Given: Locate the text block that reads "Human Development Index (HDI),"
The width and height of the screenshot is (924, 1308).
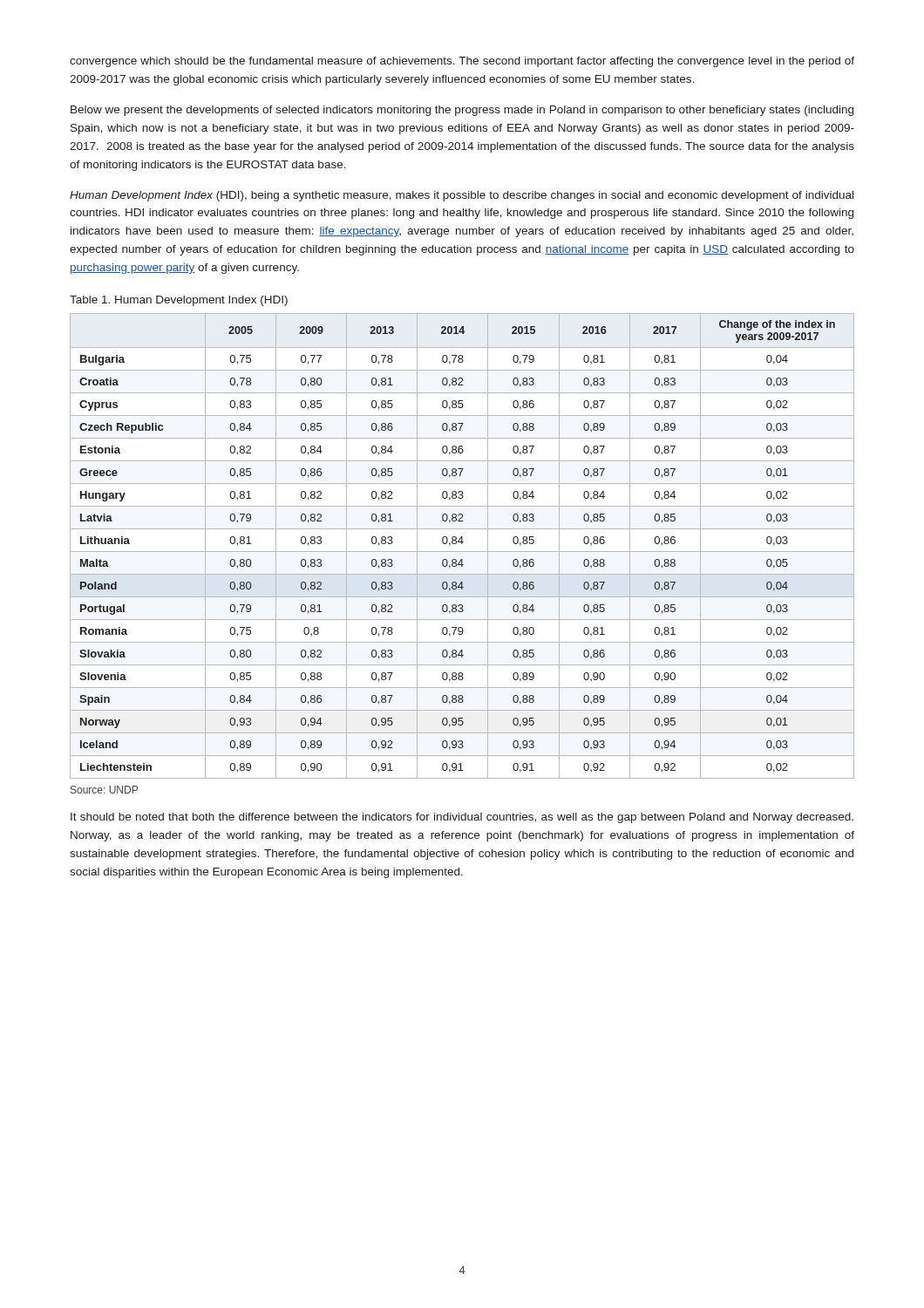Looking at the screenshot, I should (x=462, y=231).
